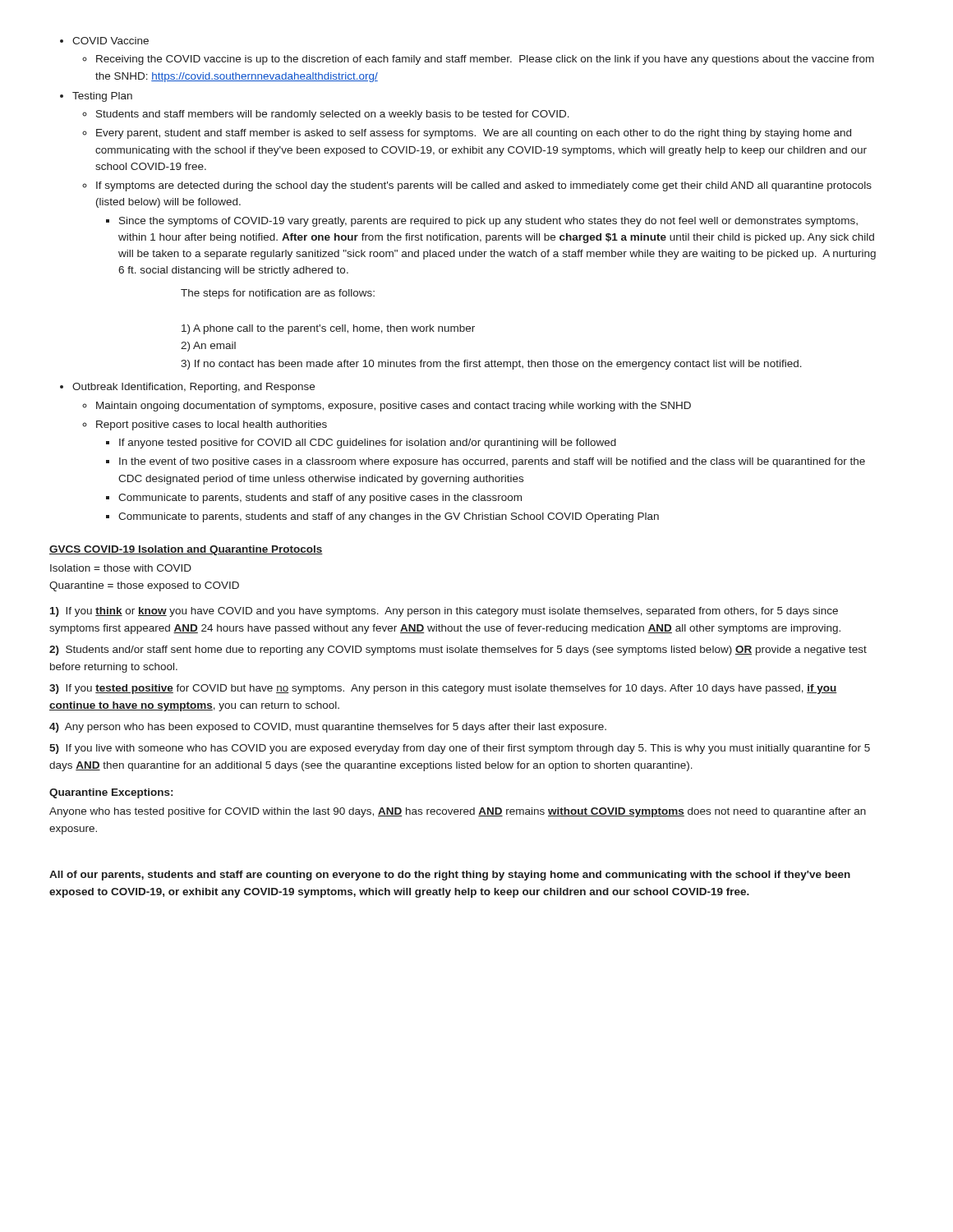This screenshot has height=1232, width=953.
Task: Click the passage that begins "3) If you tested positive for COVID"
Action: click(x=443, y=696)
